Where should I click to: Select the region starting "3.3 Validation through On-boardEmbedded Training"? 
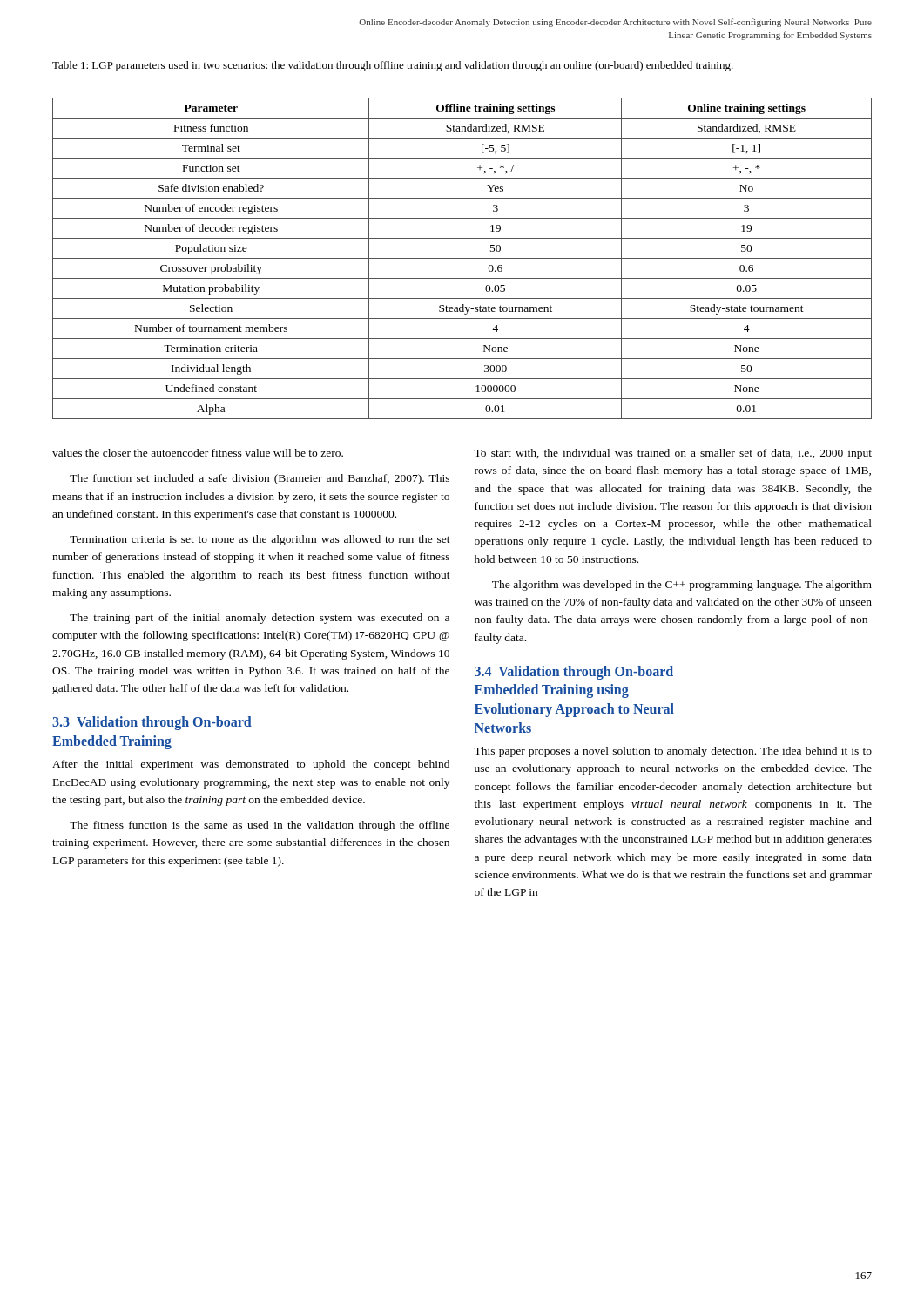[152, 732]
